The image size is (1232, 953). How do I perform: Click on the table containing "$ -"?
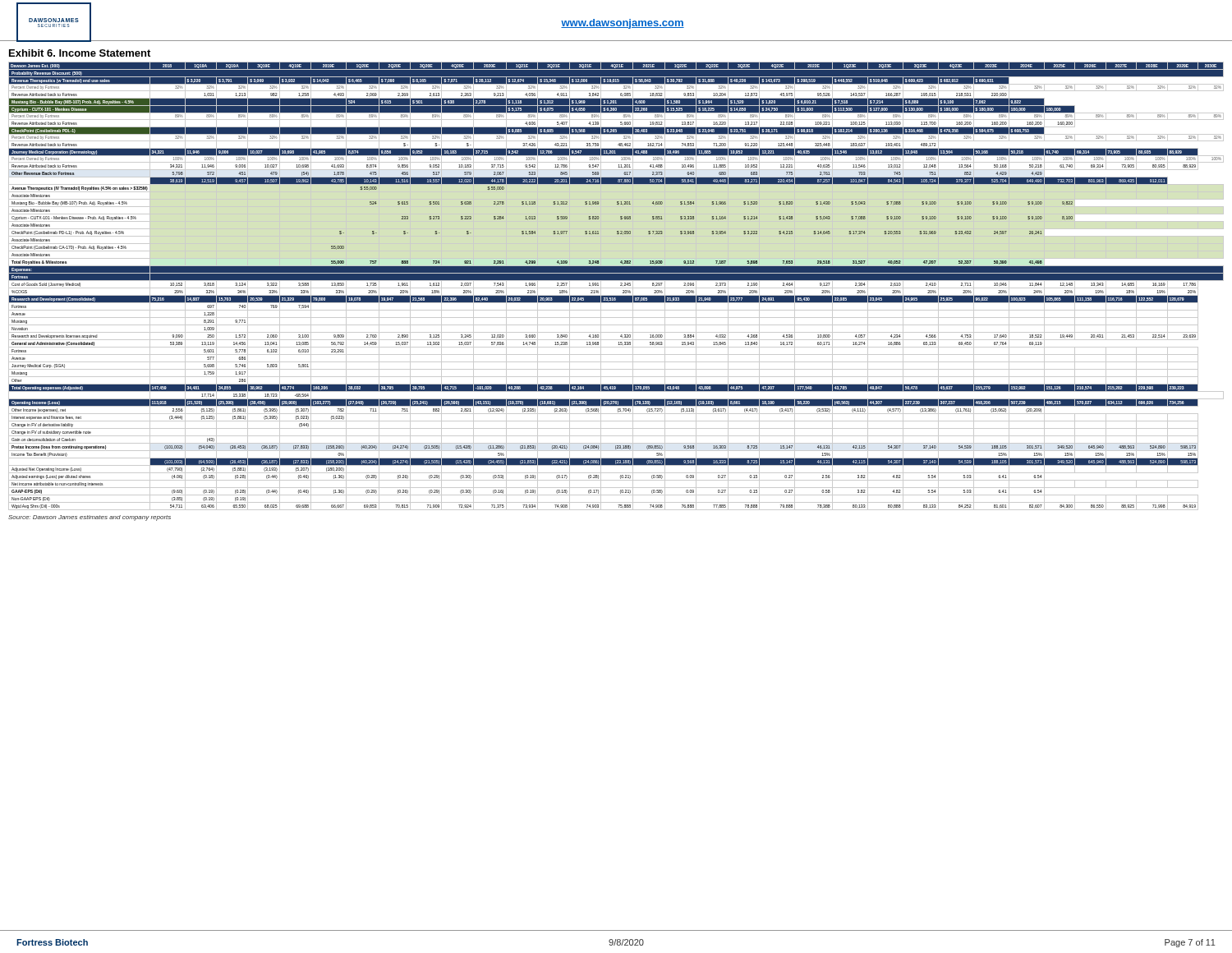pos(616,286)
